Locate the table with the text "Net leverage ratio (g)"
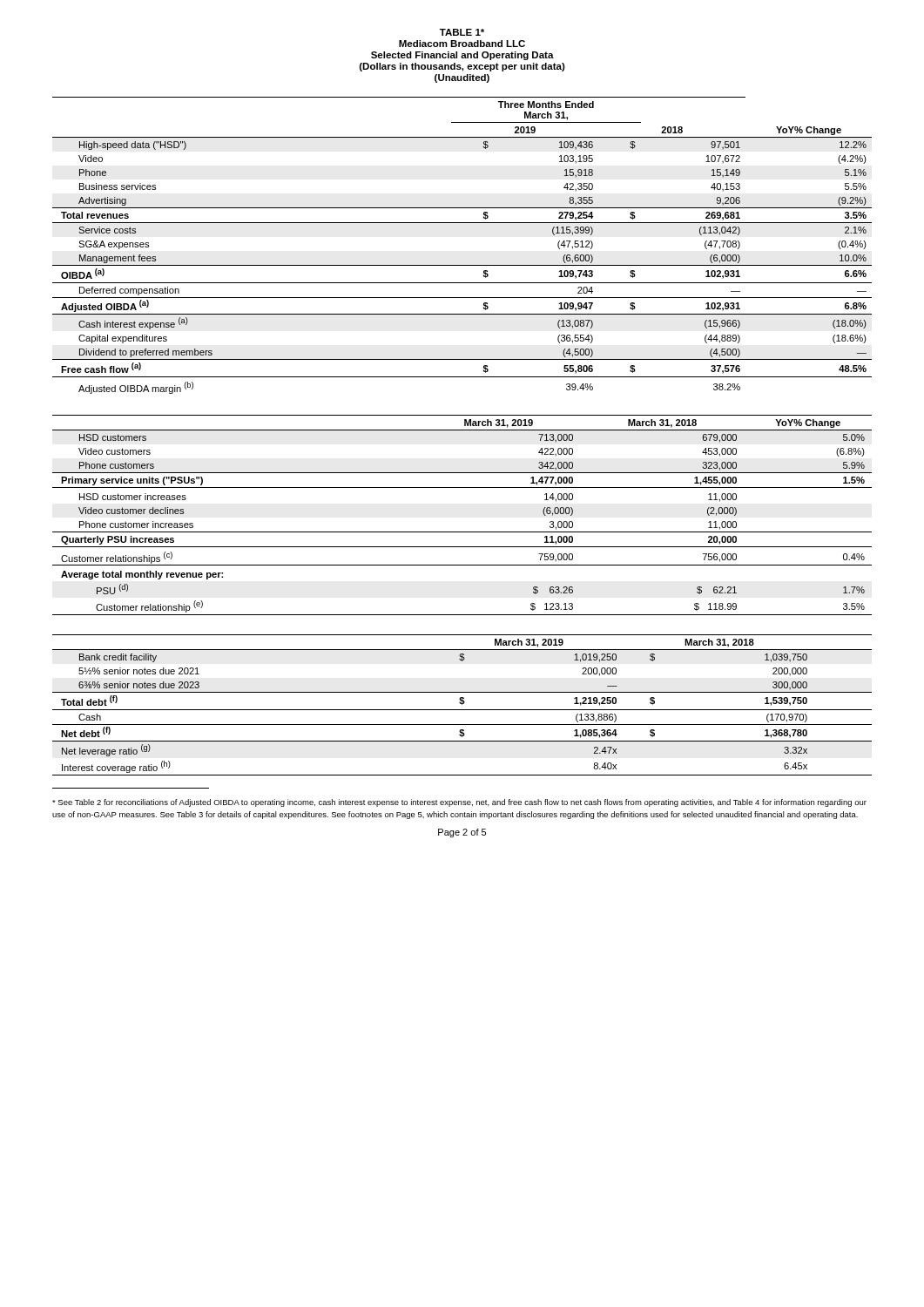Image resolution: width=924 pixels, height=1307 pixels. pyautogui.click(x=462, y=705)
